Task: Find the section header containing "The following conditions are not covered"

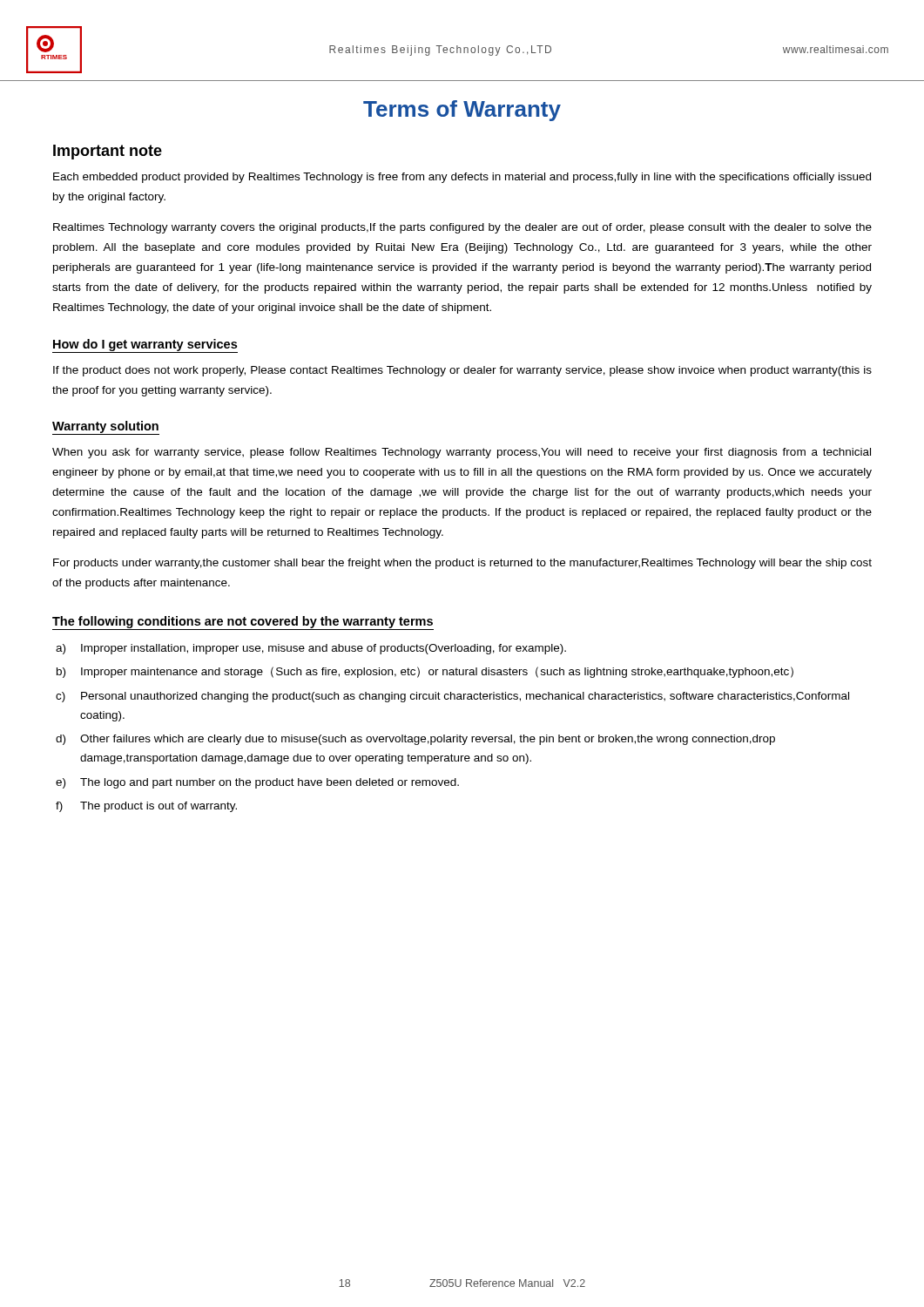Action: point(243,621)
